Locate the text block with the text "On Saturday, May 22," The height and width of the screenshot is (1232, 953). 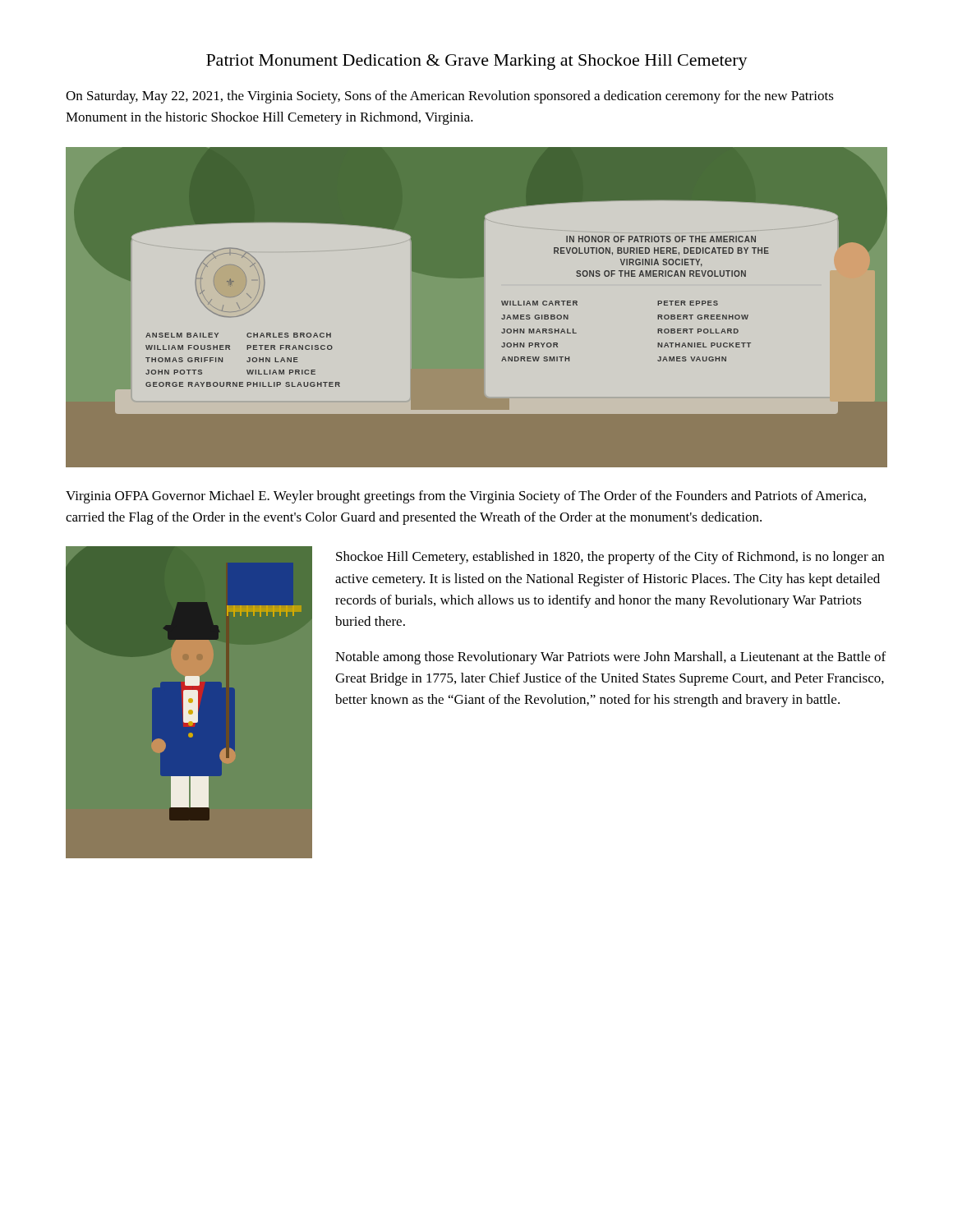pos(450,107)
